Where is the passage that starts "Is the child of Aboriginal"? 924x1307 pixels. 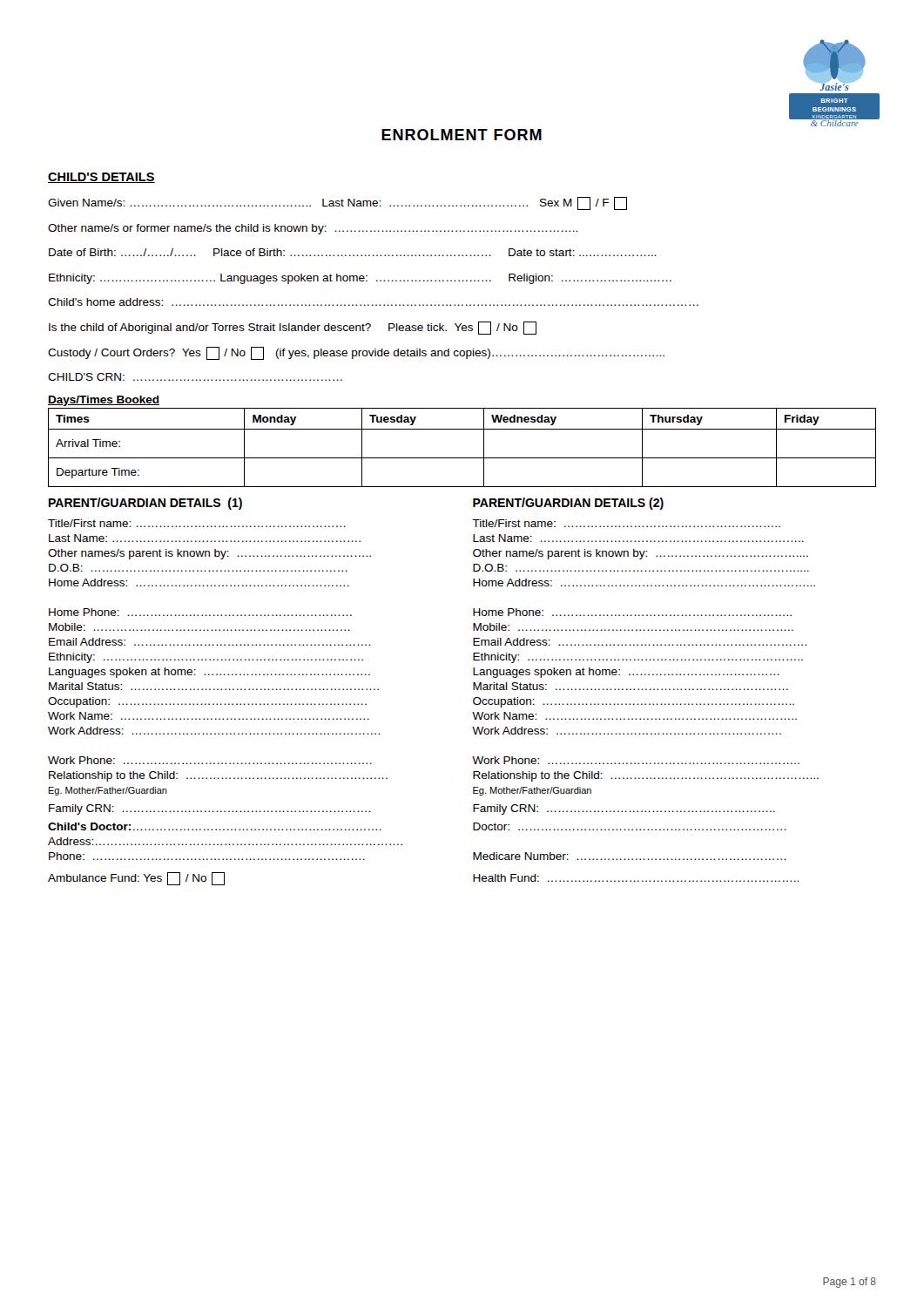point(292,328)
